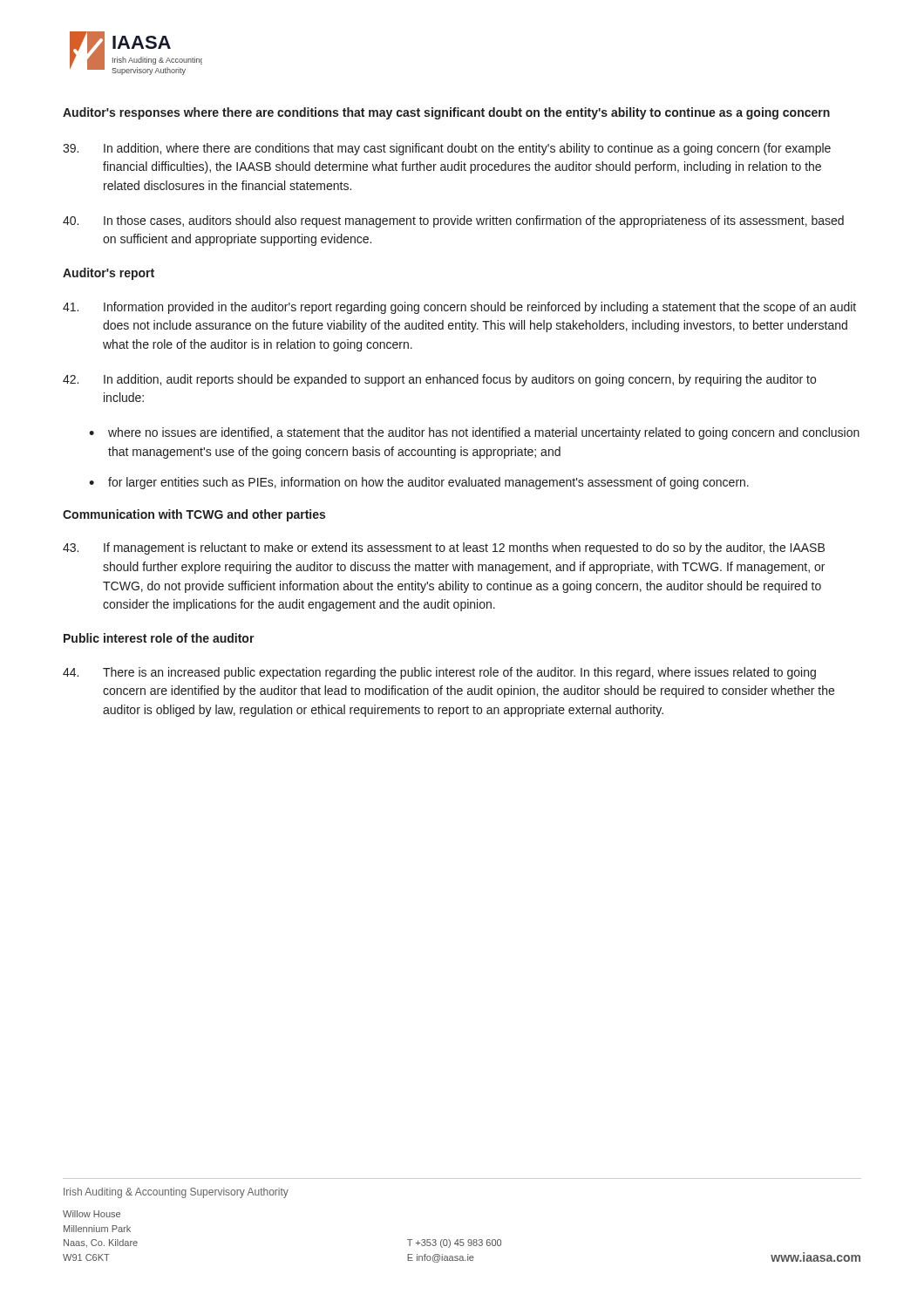
Task: Navigate to the passage starting "41. Information provided"
Action: point(462,326)
